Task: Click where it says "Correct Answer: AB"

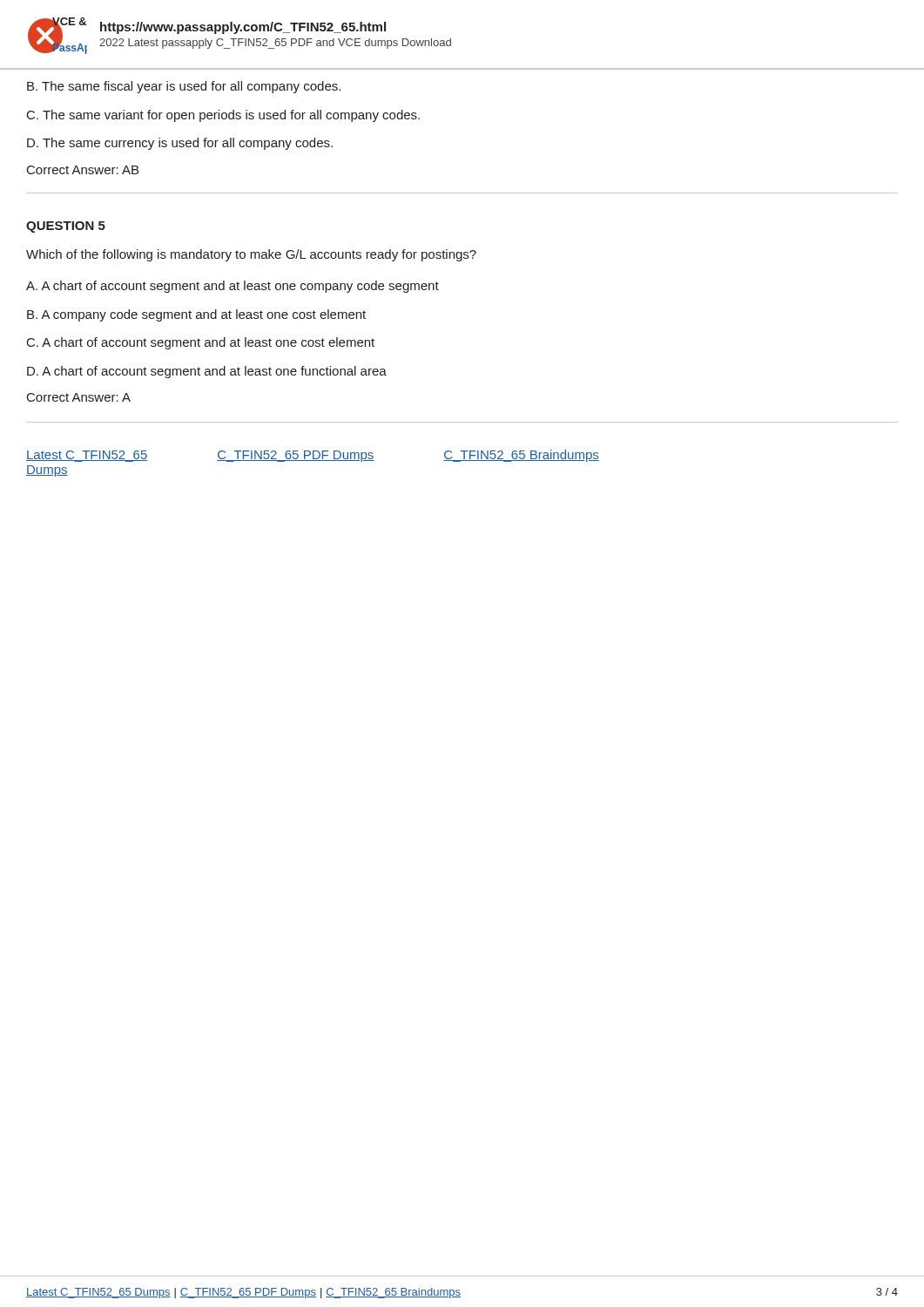Action: pyautogui.click(x=83, y=169)
